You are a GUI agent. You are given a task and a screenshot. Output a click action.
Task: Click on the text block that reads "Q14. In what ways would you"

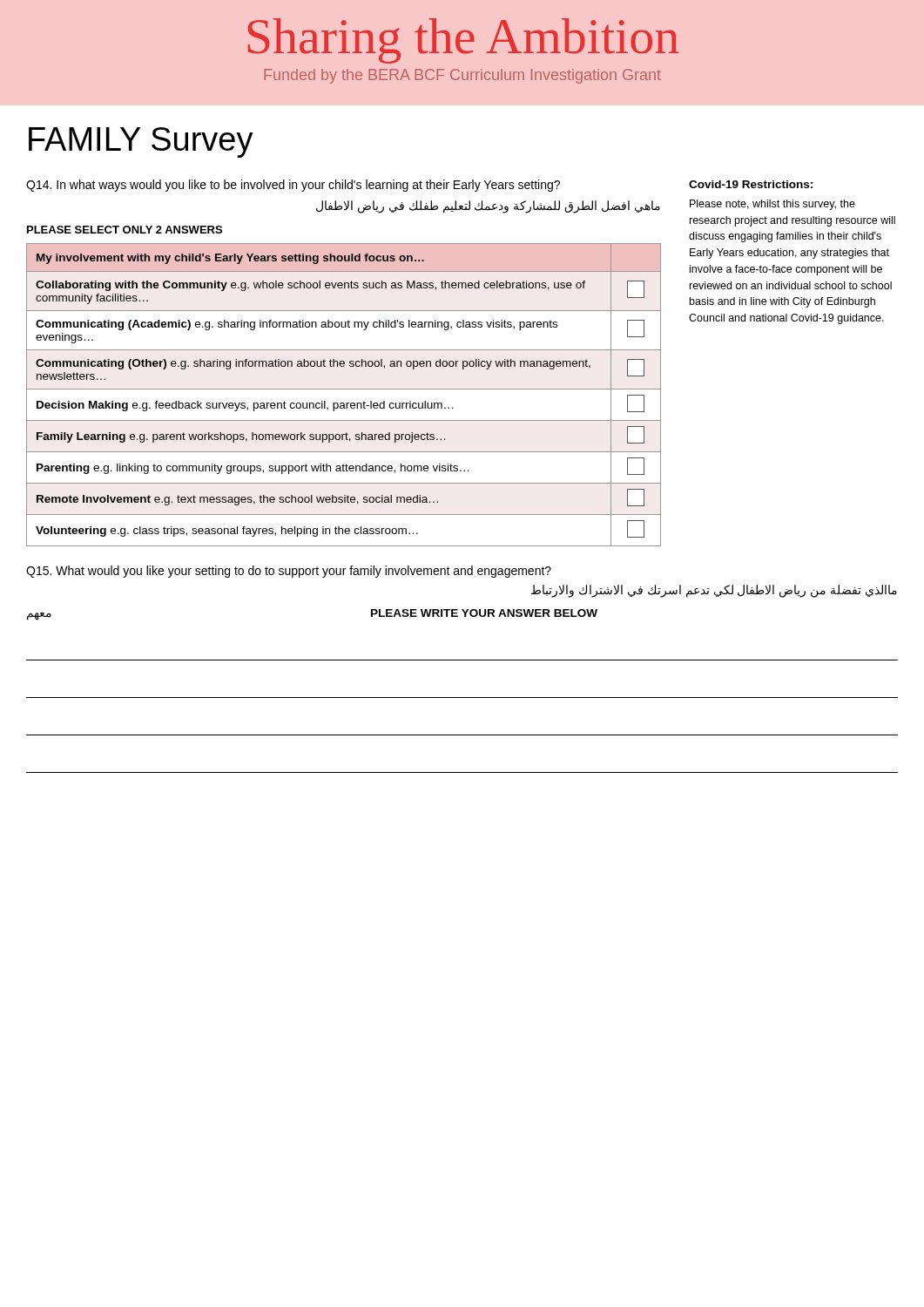pyautogui.click(x=293, y=185)
